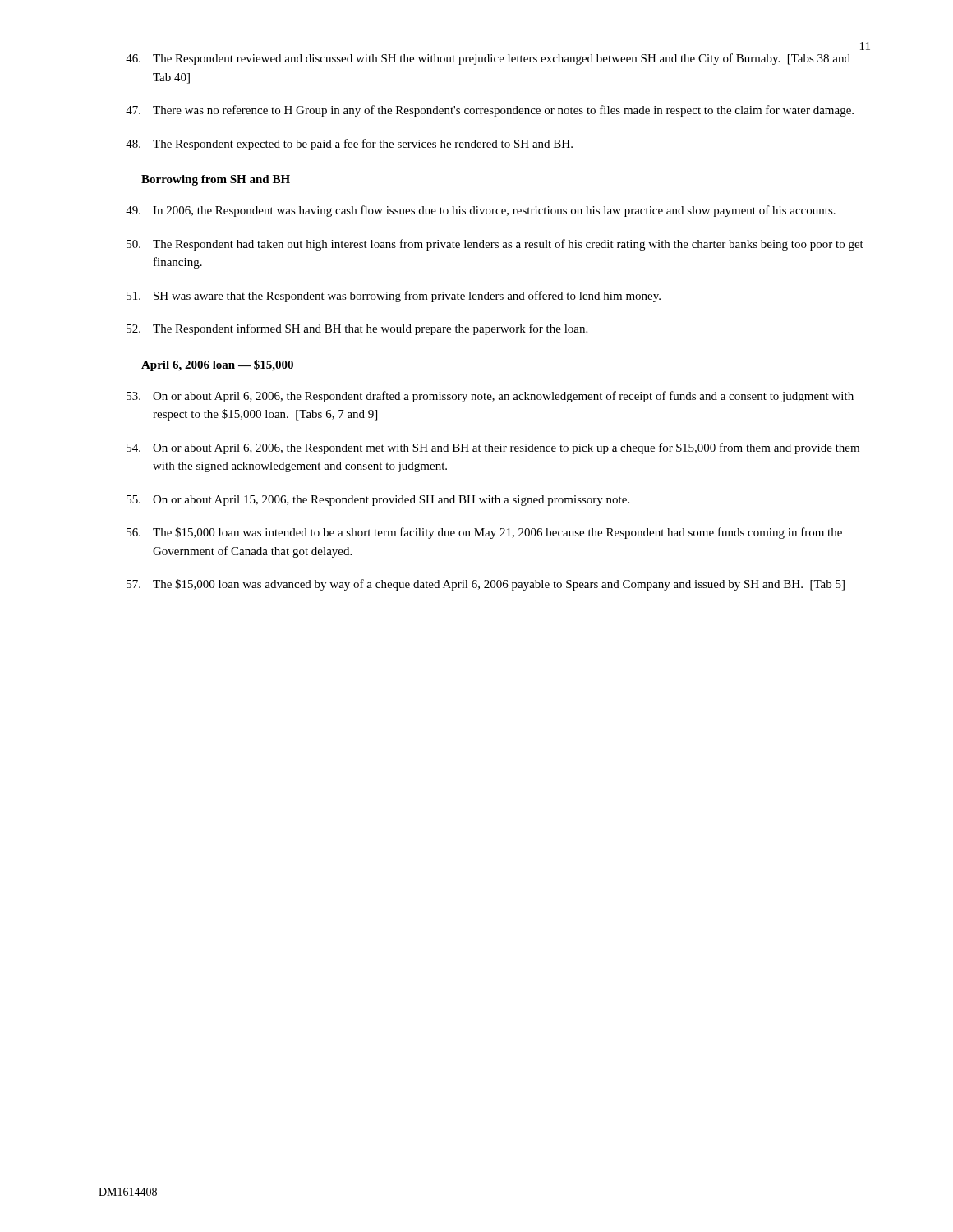Click on the list item that says "46. The Respondent reviewed"
Image resolution: width=953 pixels, height=1232 pixels.
click(x=485, y=68)
